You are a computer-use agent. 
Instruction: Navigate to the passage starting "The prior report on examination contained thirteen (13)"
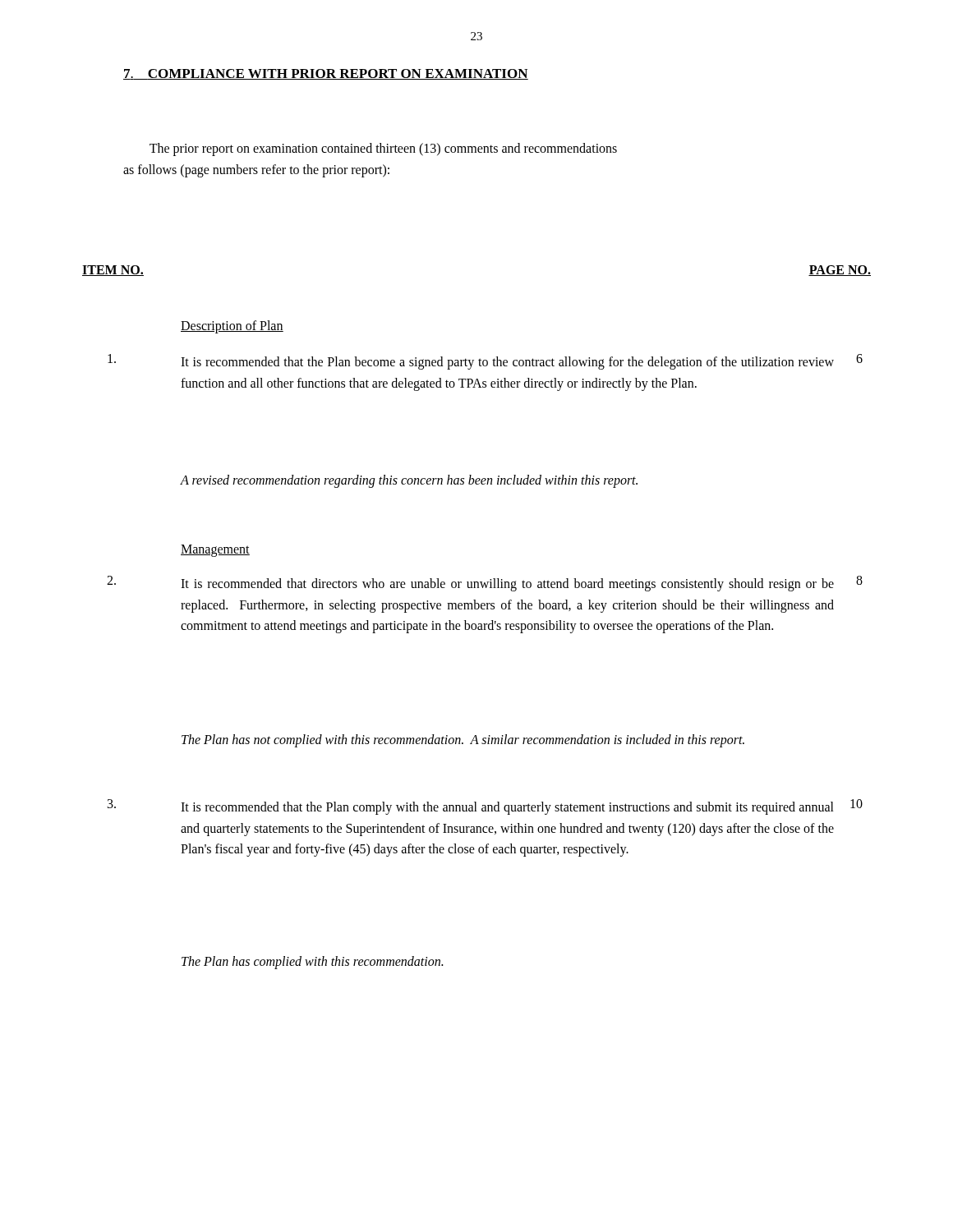[370, 159]
